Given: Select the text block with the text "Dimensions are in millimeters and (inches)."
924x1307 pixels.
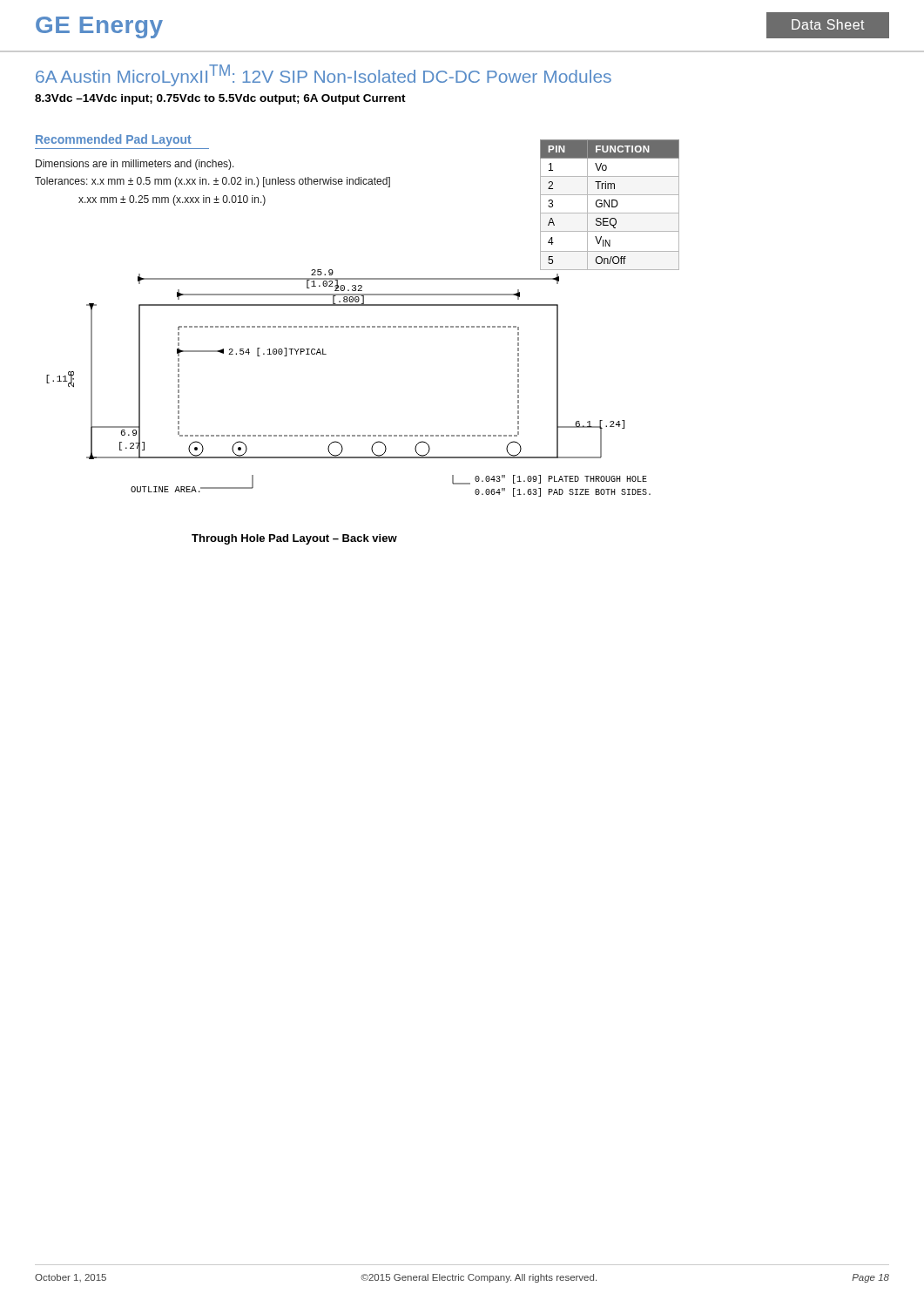Looking at the screenshot, I should click(213, 182).
